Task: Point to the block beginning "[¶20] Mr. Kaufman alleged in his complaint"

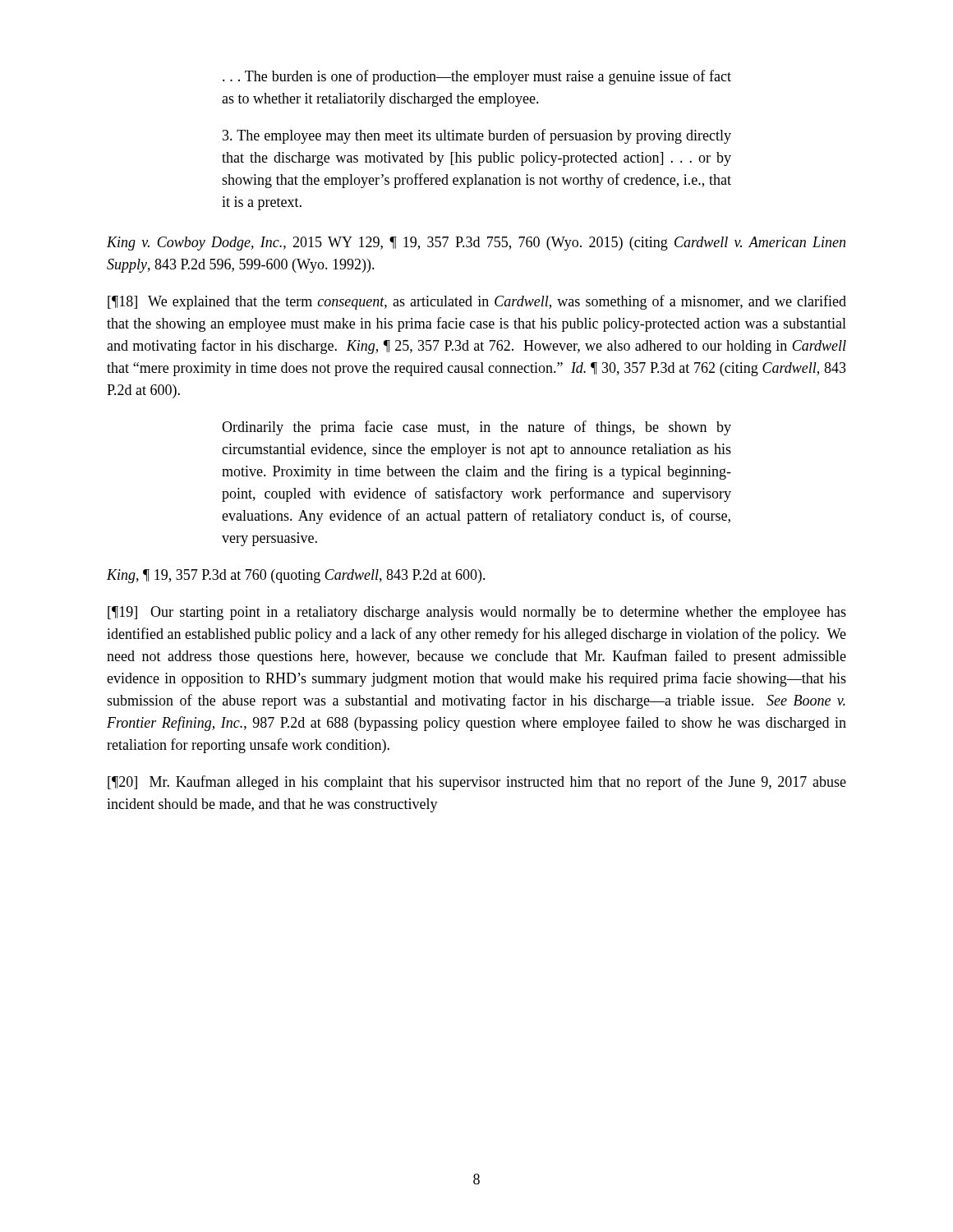Action: click(x=476, y=793)
